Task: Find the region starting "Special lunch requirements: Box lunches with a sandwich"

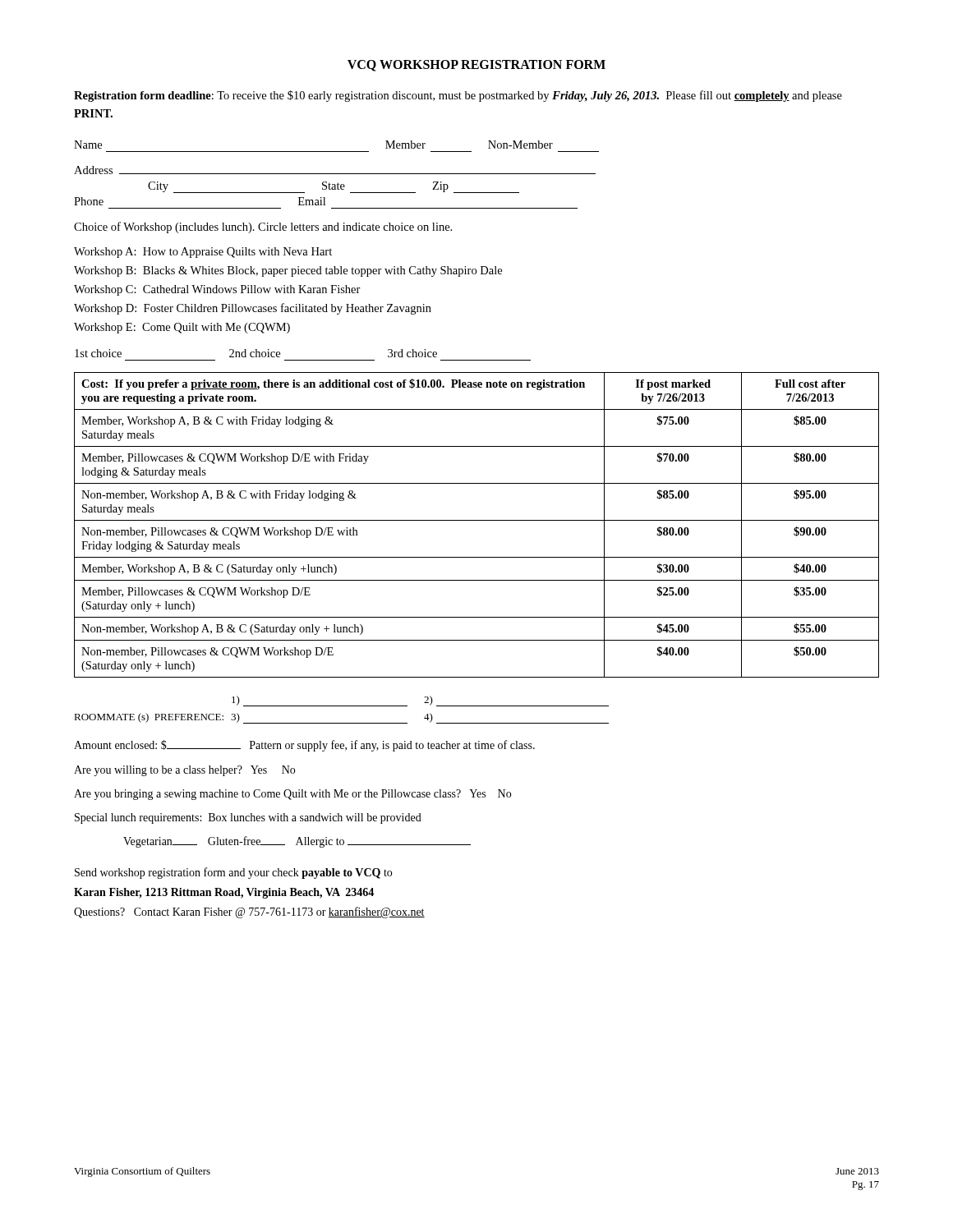Action: pos(248,818)
